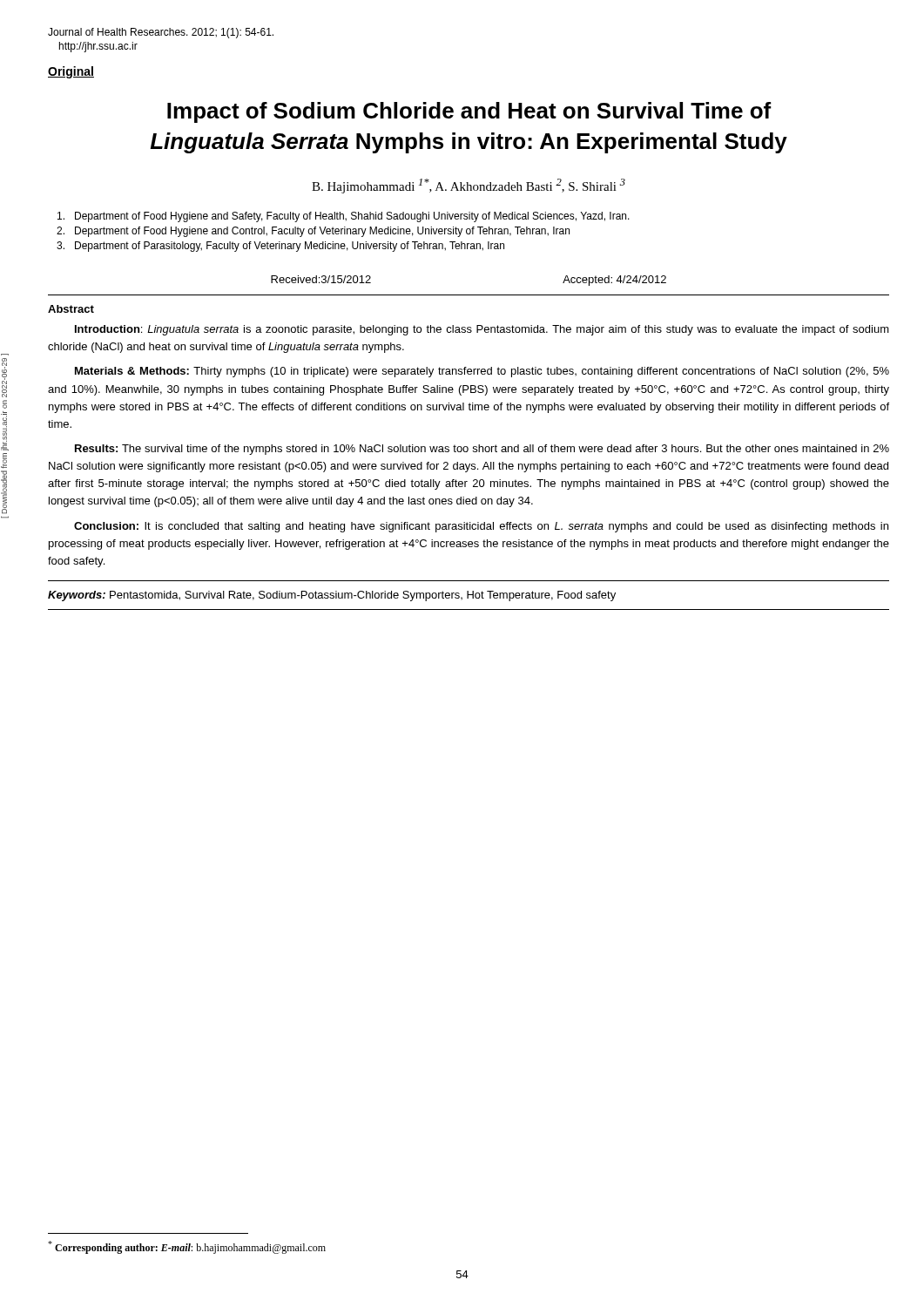The height and width of the screenshot is (1307, 924).
Task: Select the region starting "Corresponding author: E-mail: b.hajimohammadi@gmail.com"
Action: click(x=187, y=1246)
